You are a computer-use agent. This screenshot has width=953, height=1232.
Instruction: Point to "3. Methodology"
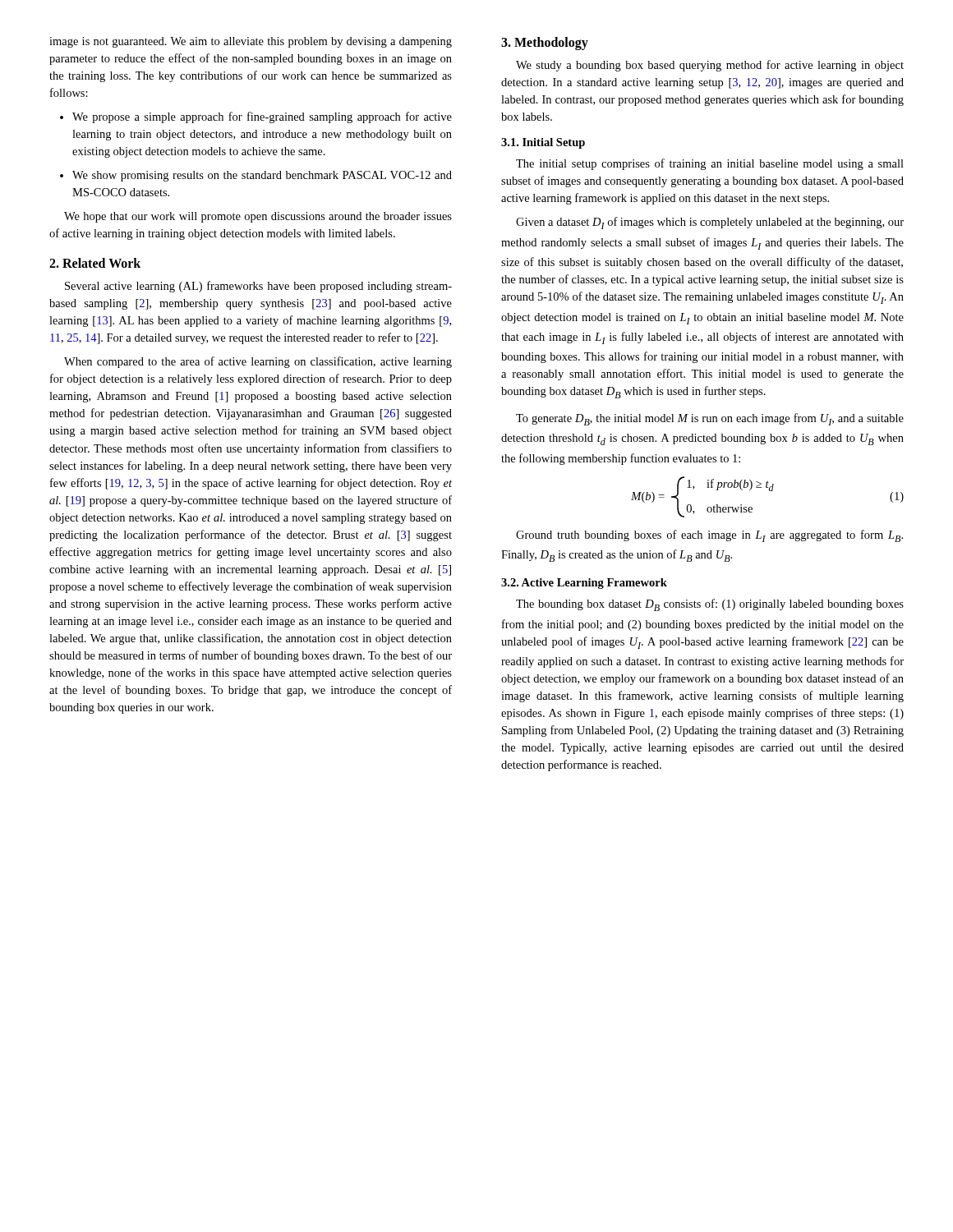tap(545, 44)
